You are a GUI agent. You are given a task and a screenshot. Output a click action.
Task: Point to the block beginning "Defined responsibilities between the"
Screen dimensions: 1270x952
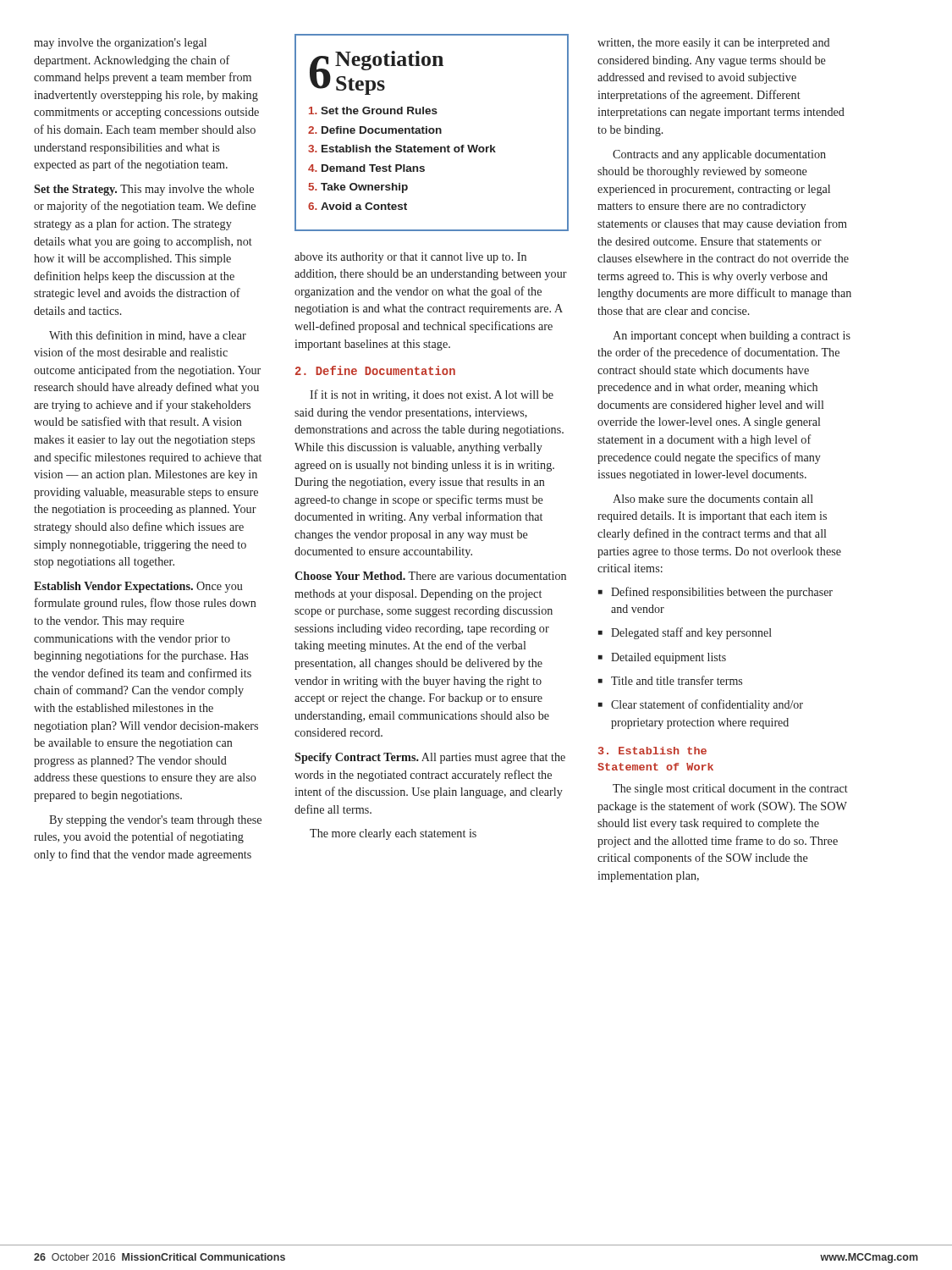point(725,601)
